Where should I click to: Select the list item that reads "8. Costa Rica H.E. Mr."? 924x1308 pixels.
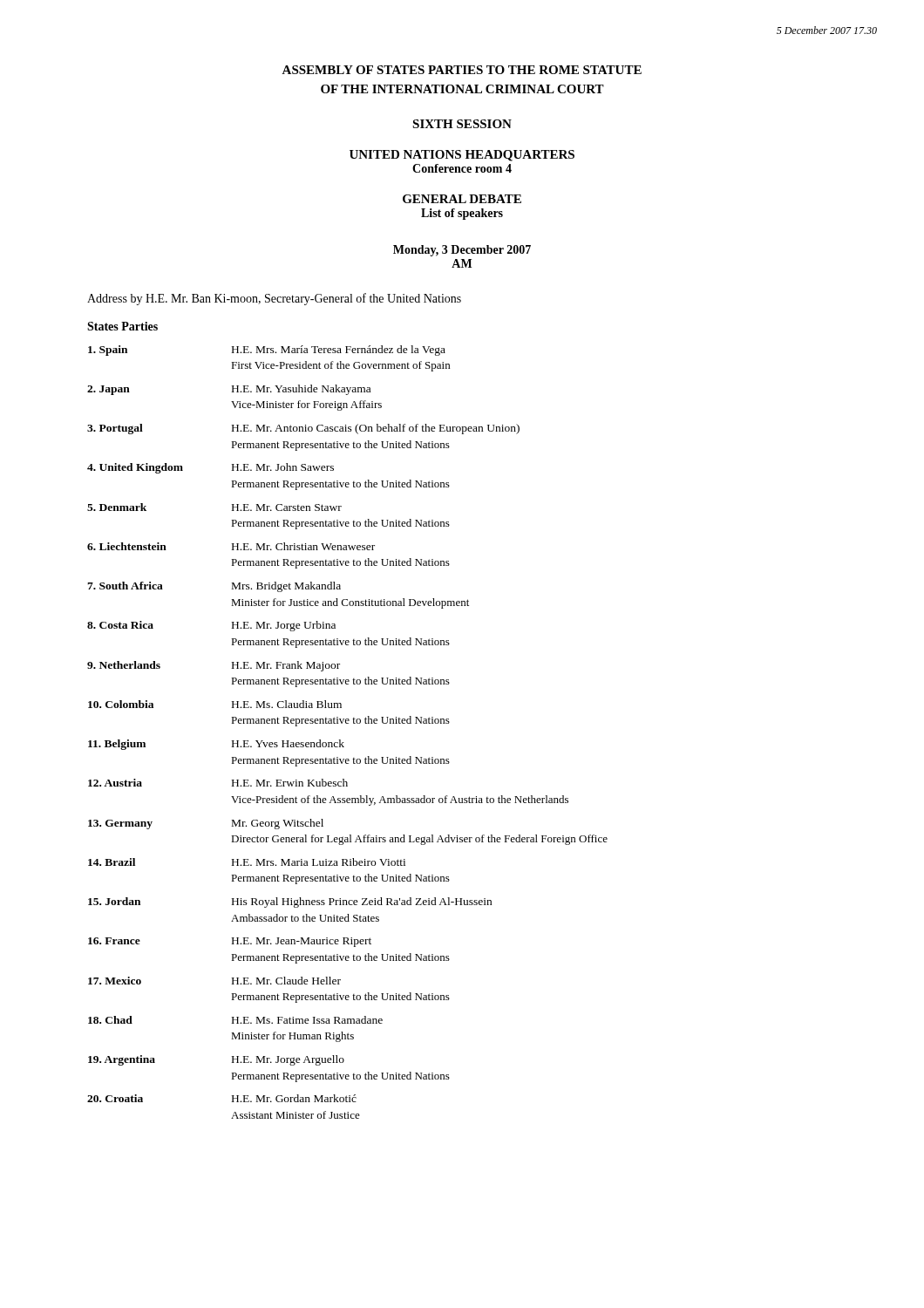pyautogui.click(x=113, y=626)
